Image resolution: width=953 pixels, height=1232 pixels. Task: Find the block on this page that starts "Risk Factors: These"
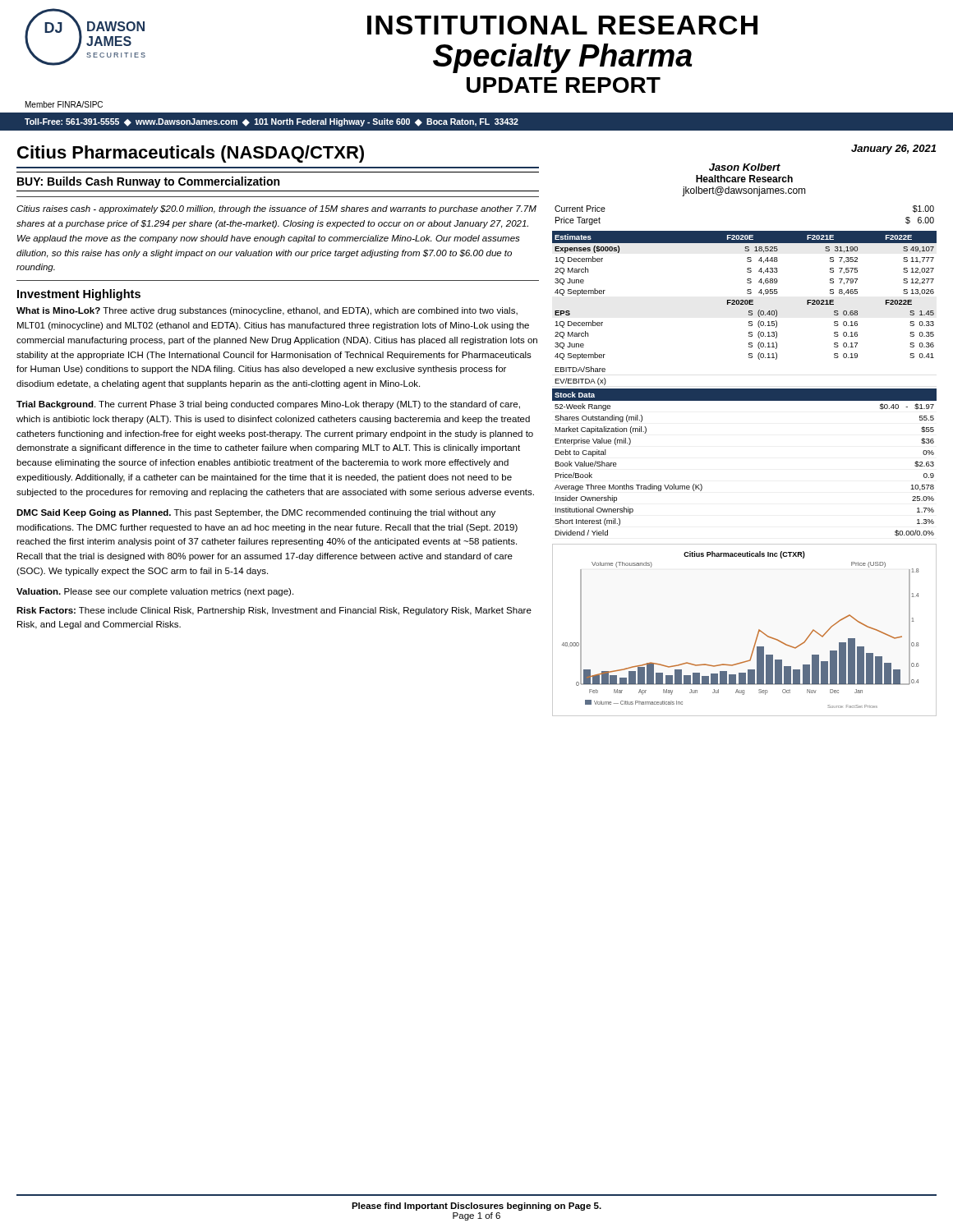click(274, 617)
